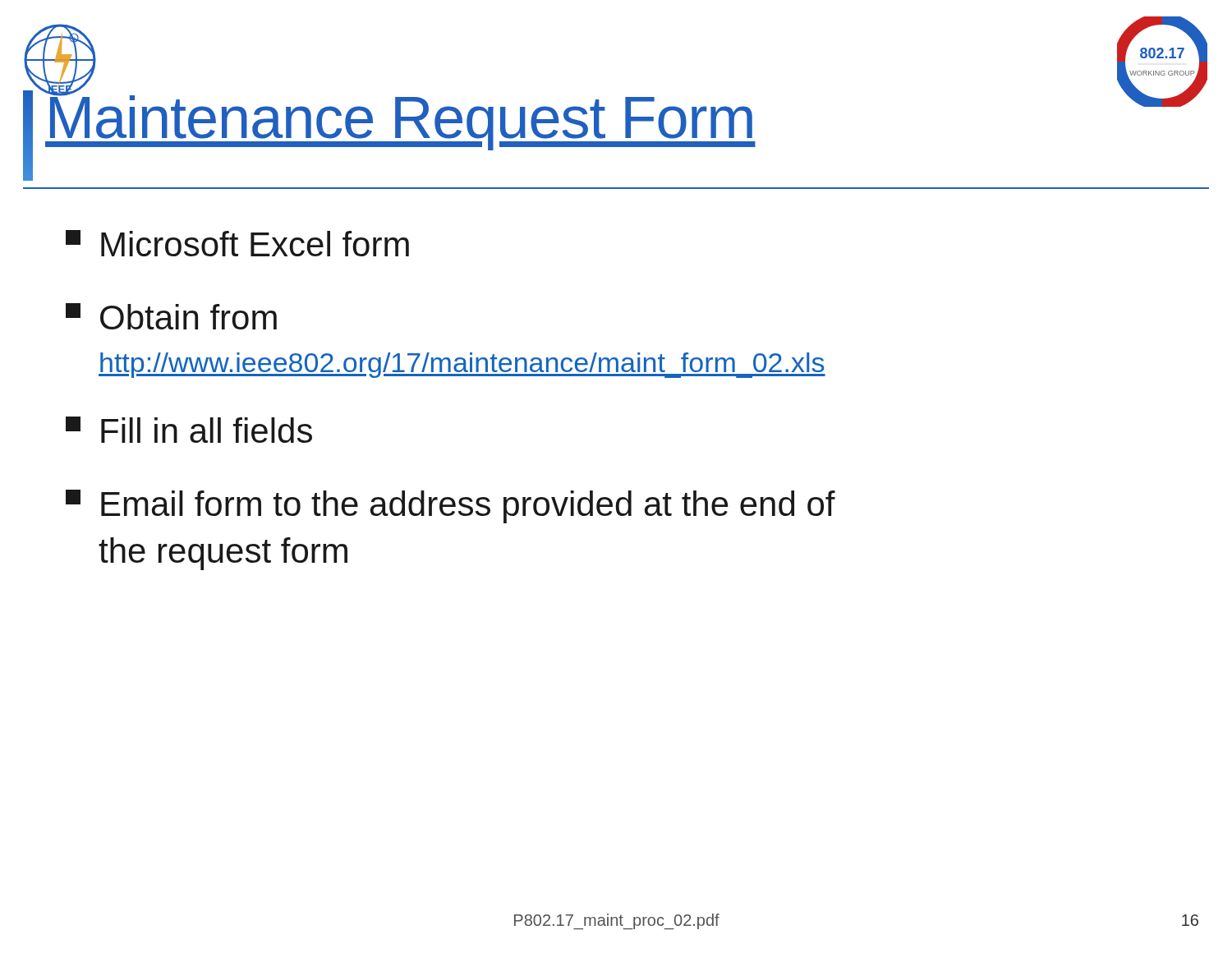Find the list item that says "Microsoft Excel form"

238,245
